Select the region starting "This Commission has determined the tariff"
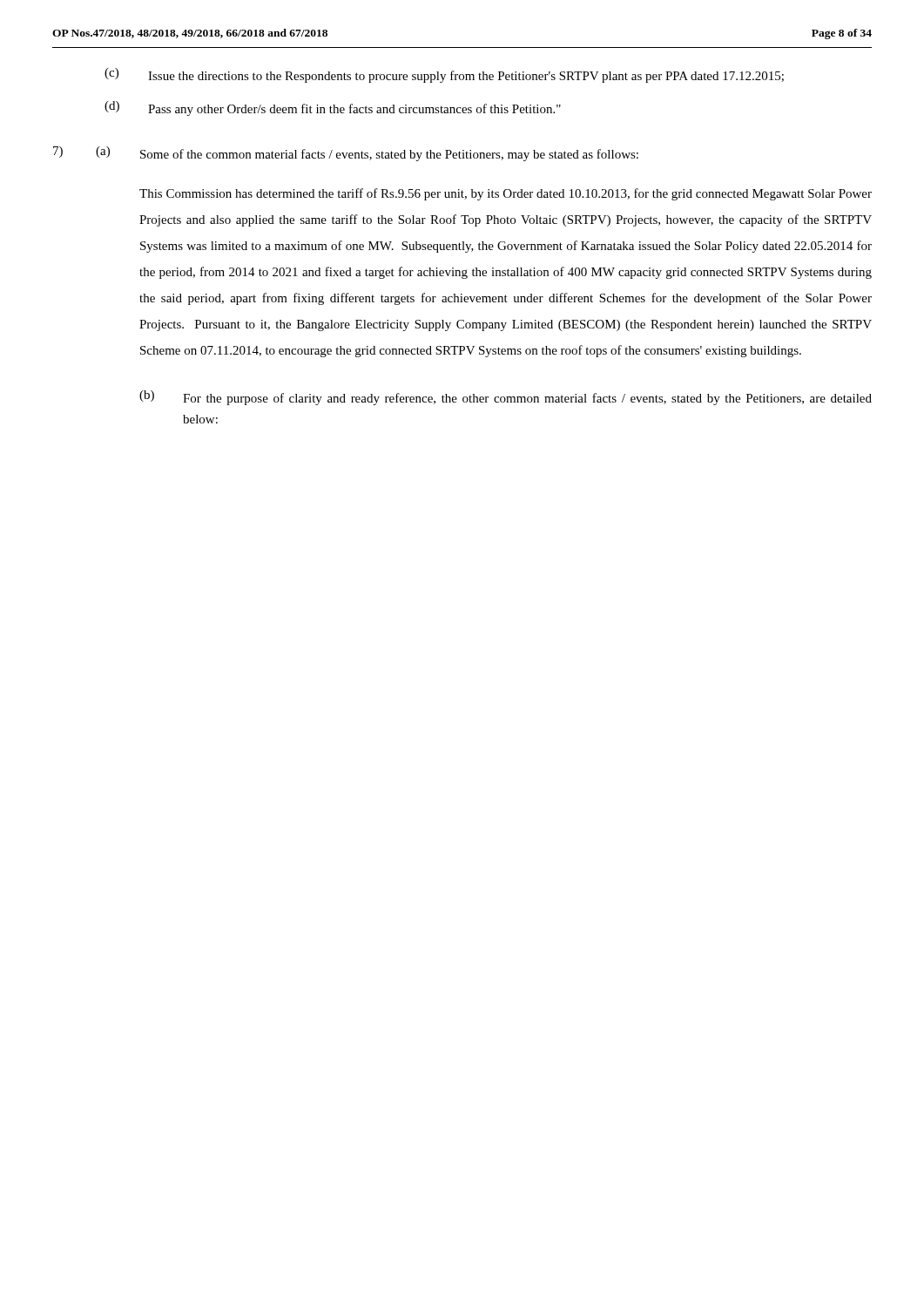Image resolution: width=924 pixels, height=1307 pixels. pyautogui.click(x=506, y=272)
